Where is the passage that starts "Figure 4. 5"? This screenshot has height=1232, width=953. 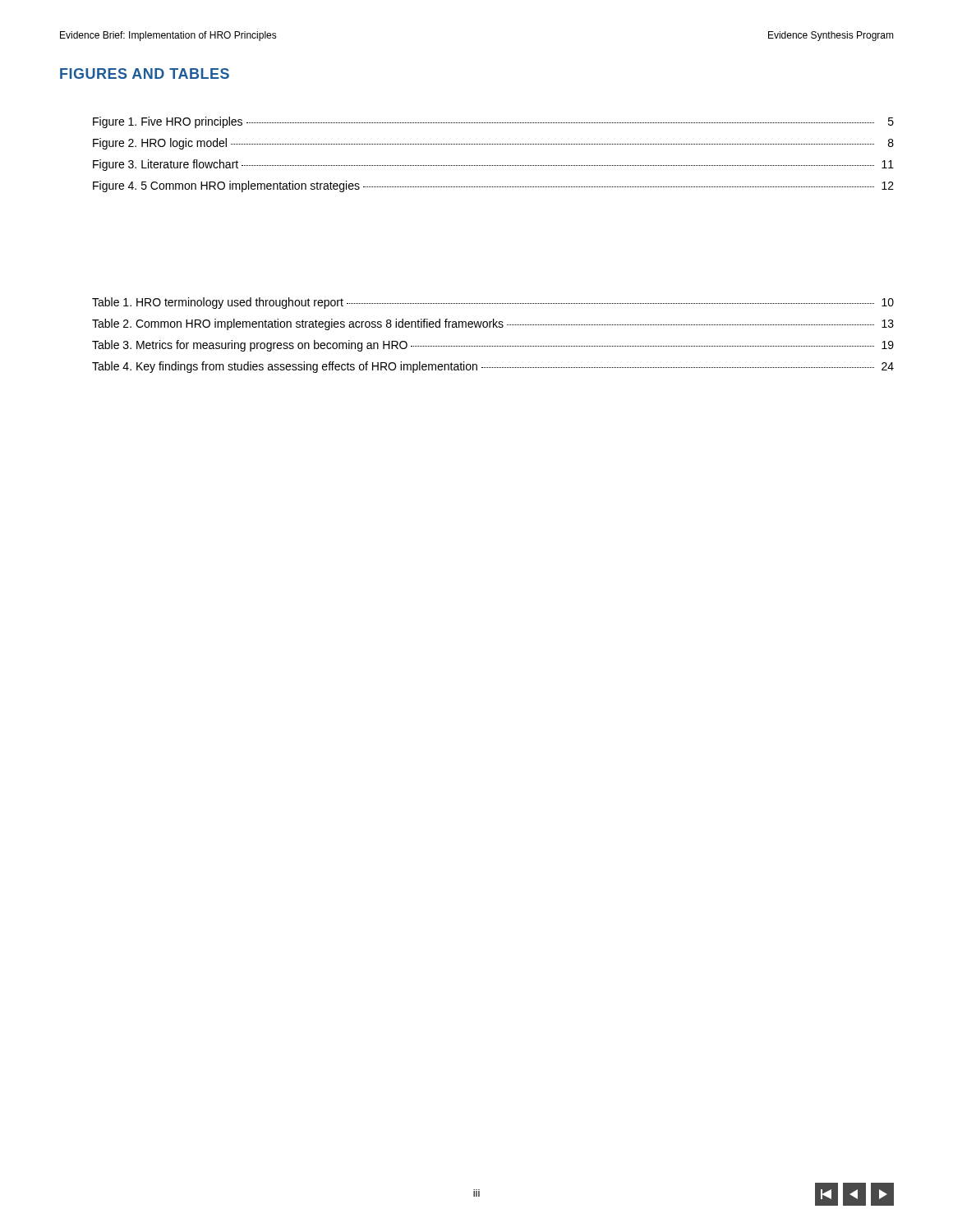pyautogui.click(x=476, y=186)
